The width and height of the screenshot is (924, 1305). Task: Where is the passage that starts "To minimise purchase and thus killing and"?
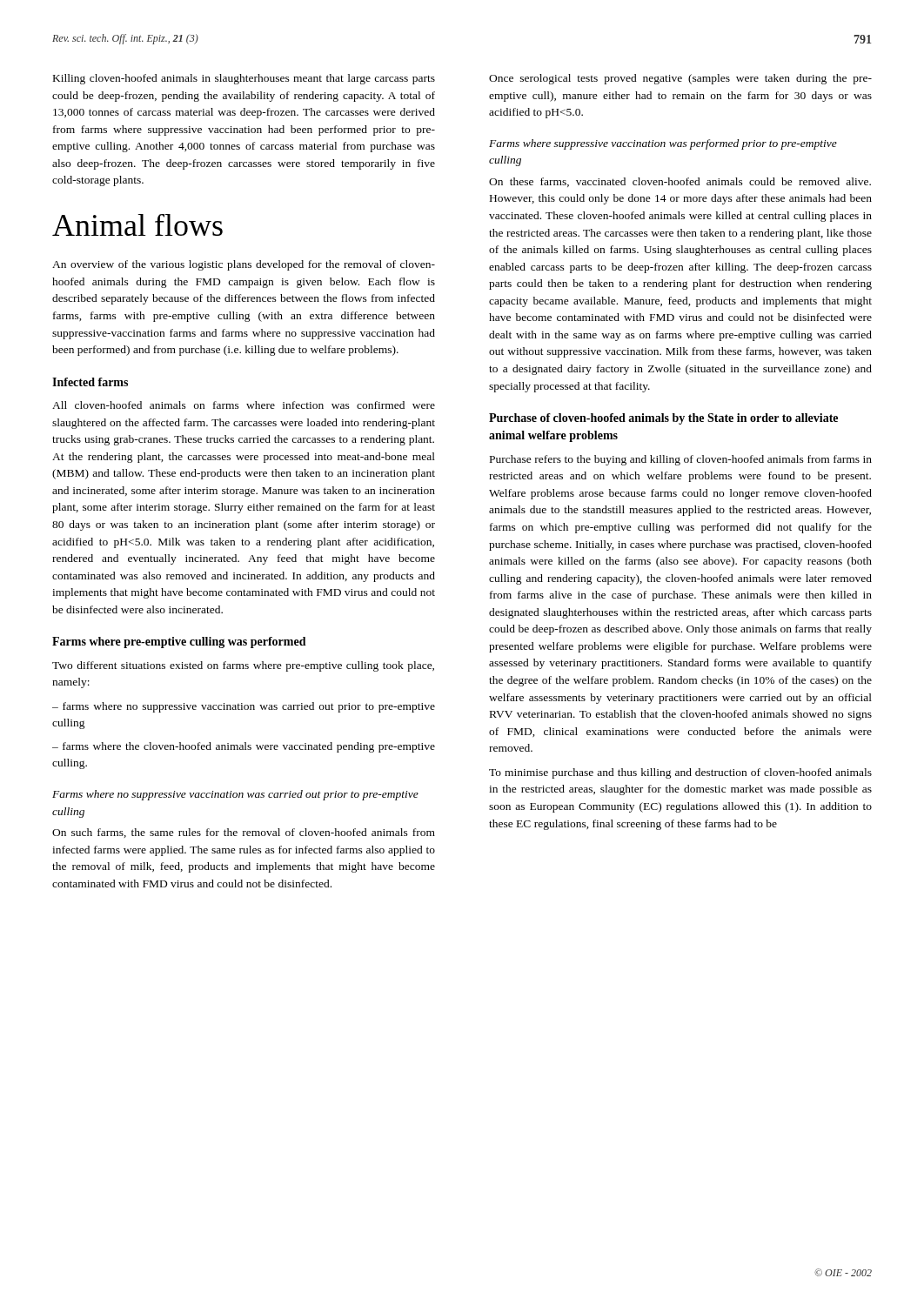coord(680,798)
